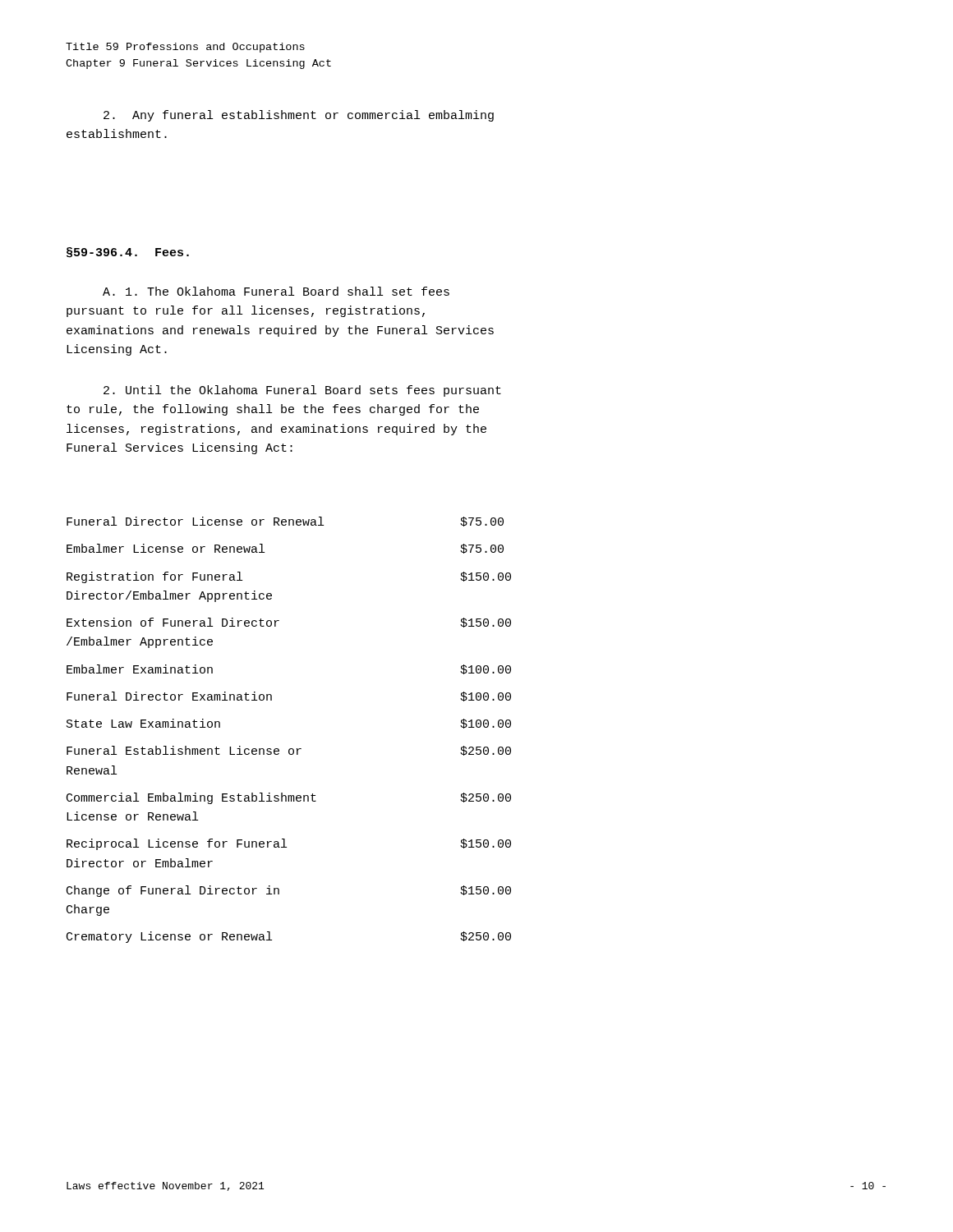Image resolution: width=953 pixels, height=1232 pixels.
Task: Locate the section header with the text "§59-396.4. Fees."
Action: [x=129, y=253]
